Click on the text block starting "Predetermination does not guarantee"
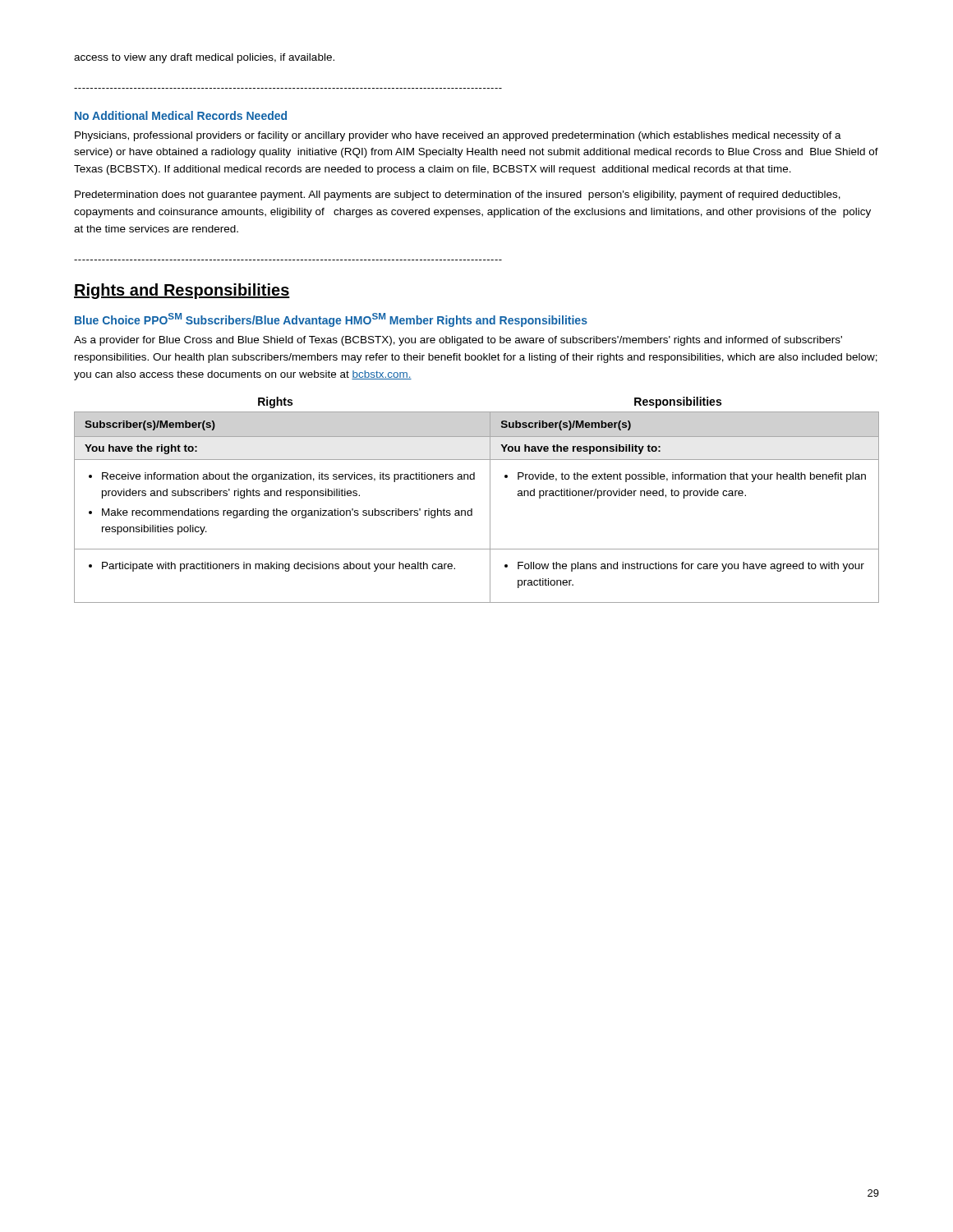The height and width of the screenshot is (1232, 953). tap(472, 212)
